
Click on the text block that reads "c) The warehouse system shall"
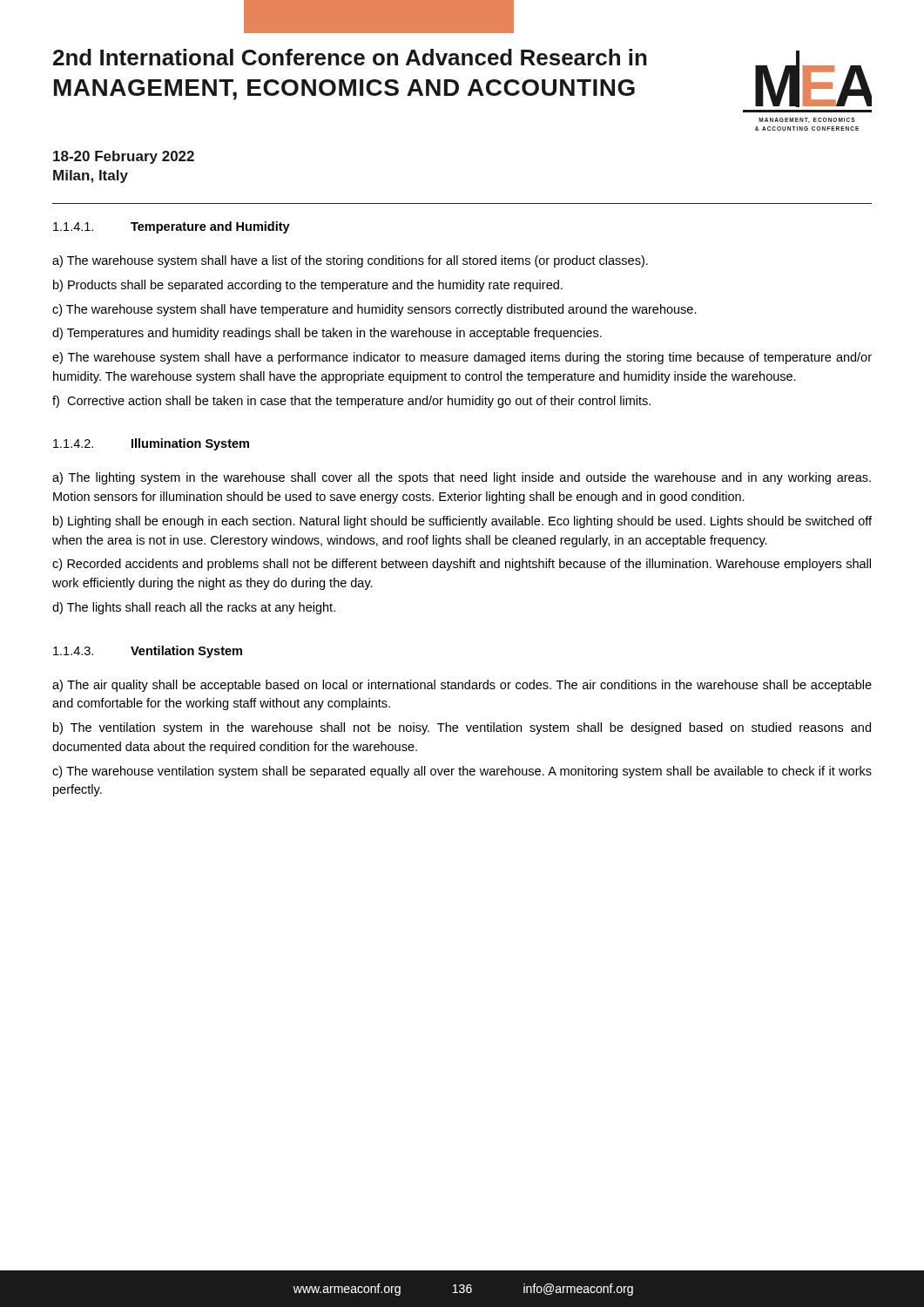click(375, 309)
